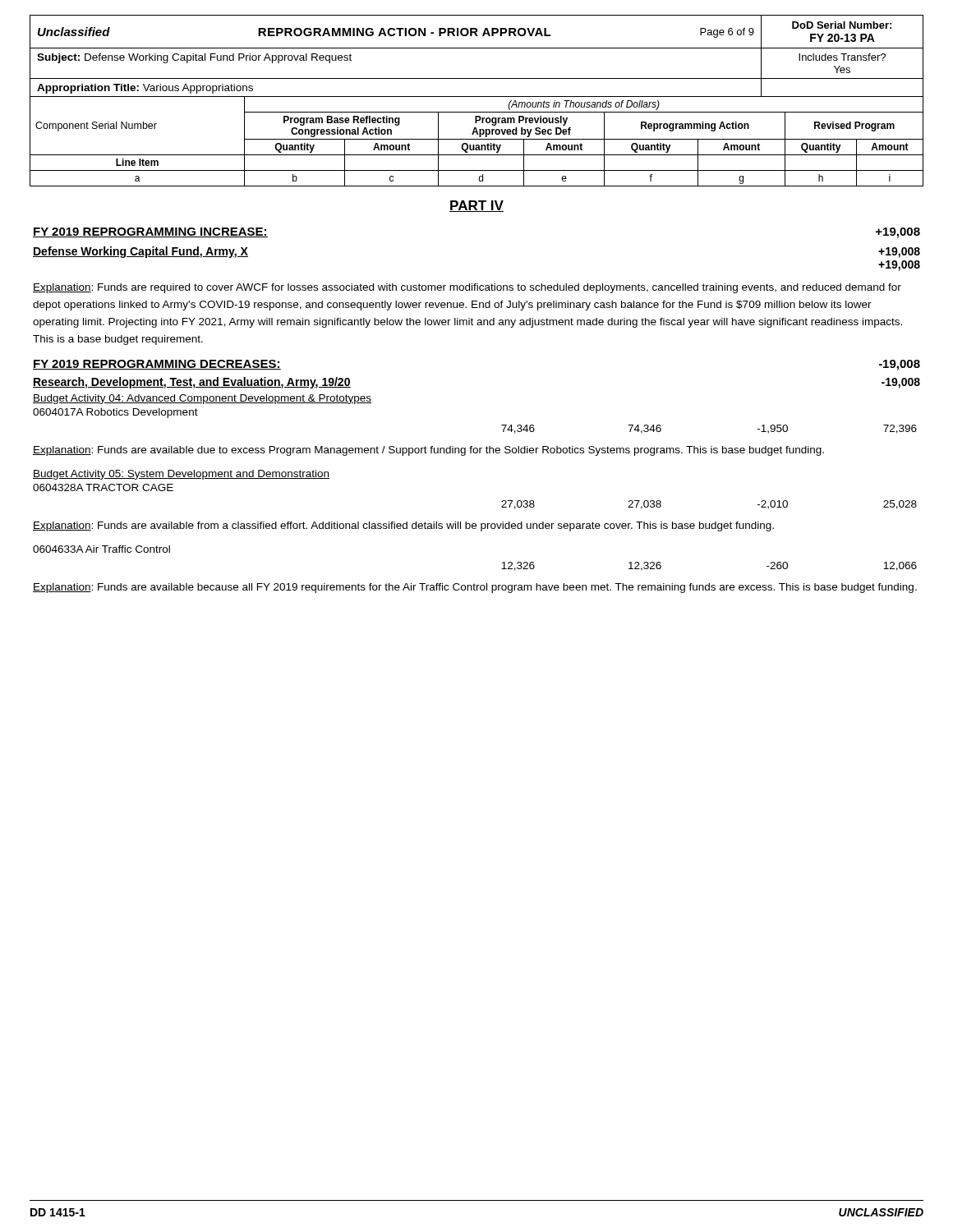
Task: Select the table that reads "72,396"
Action: 476,428
